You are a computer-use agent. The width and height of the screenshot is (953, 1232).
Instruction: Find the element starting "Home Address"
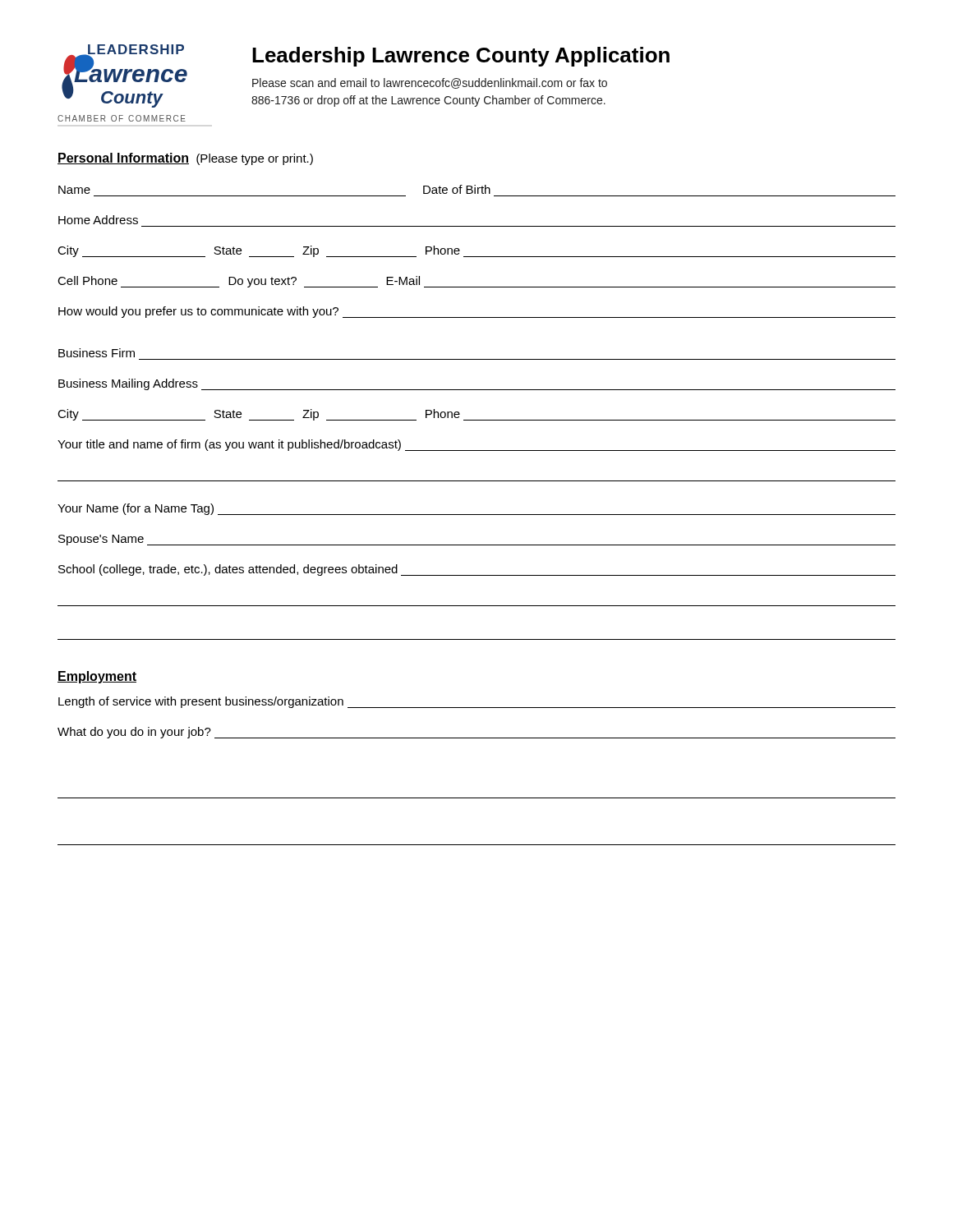point(476,219)
